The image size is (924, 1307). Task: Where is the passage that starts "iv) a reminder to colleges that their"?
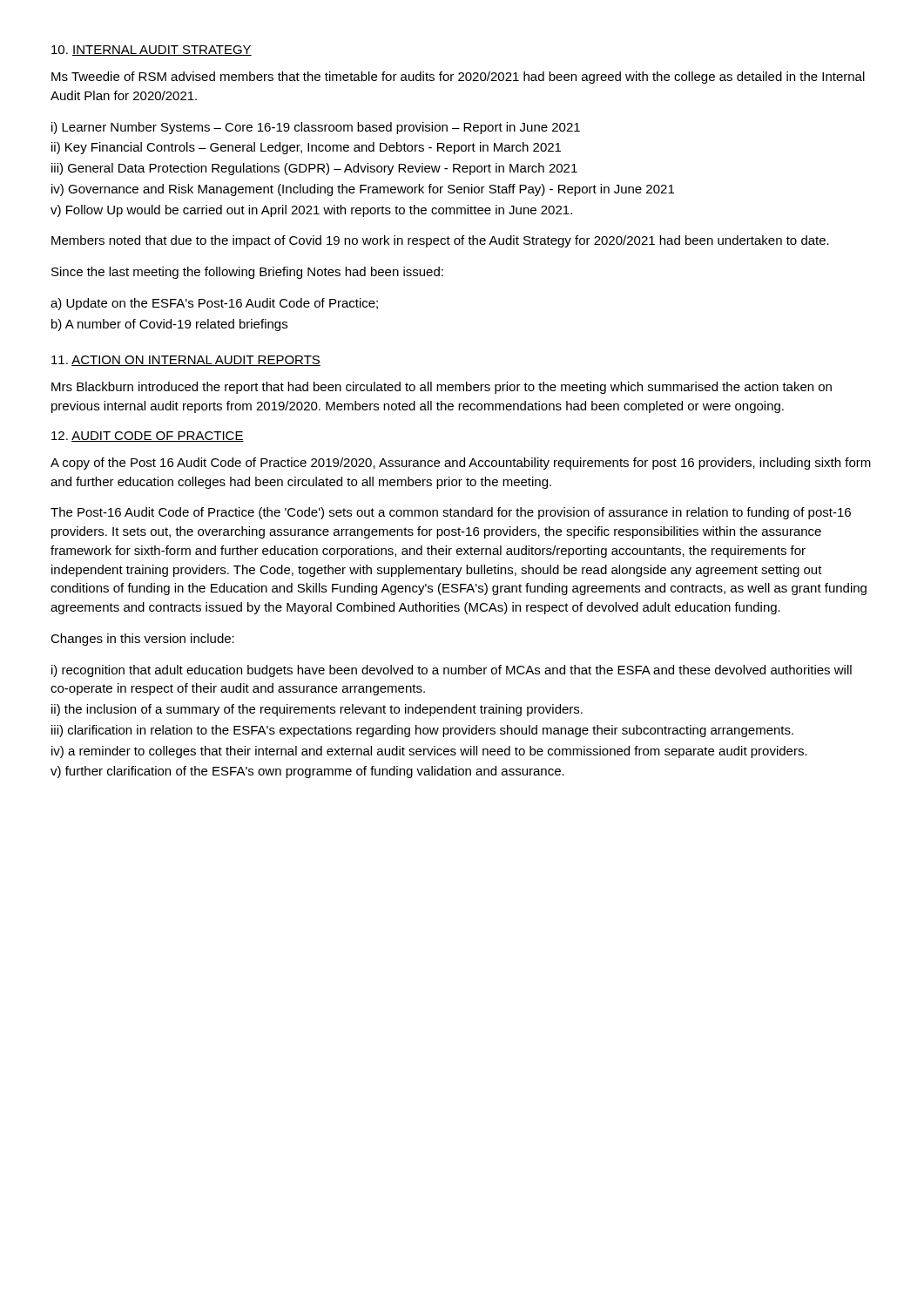click(x=429, y=750)
